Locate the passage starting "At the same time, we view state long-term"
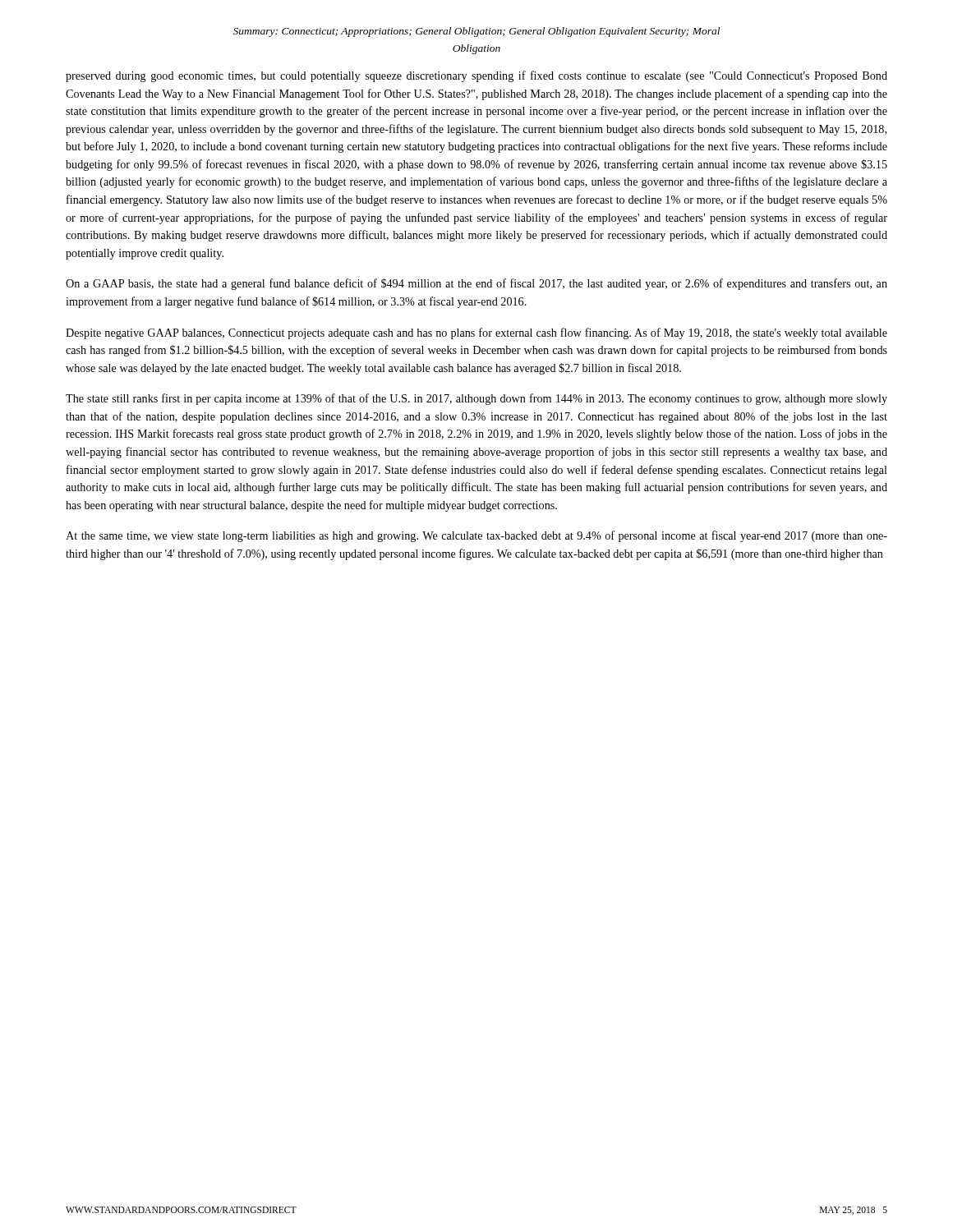 pyautogui.click(x=476, y=545)
